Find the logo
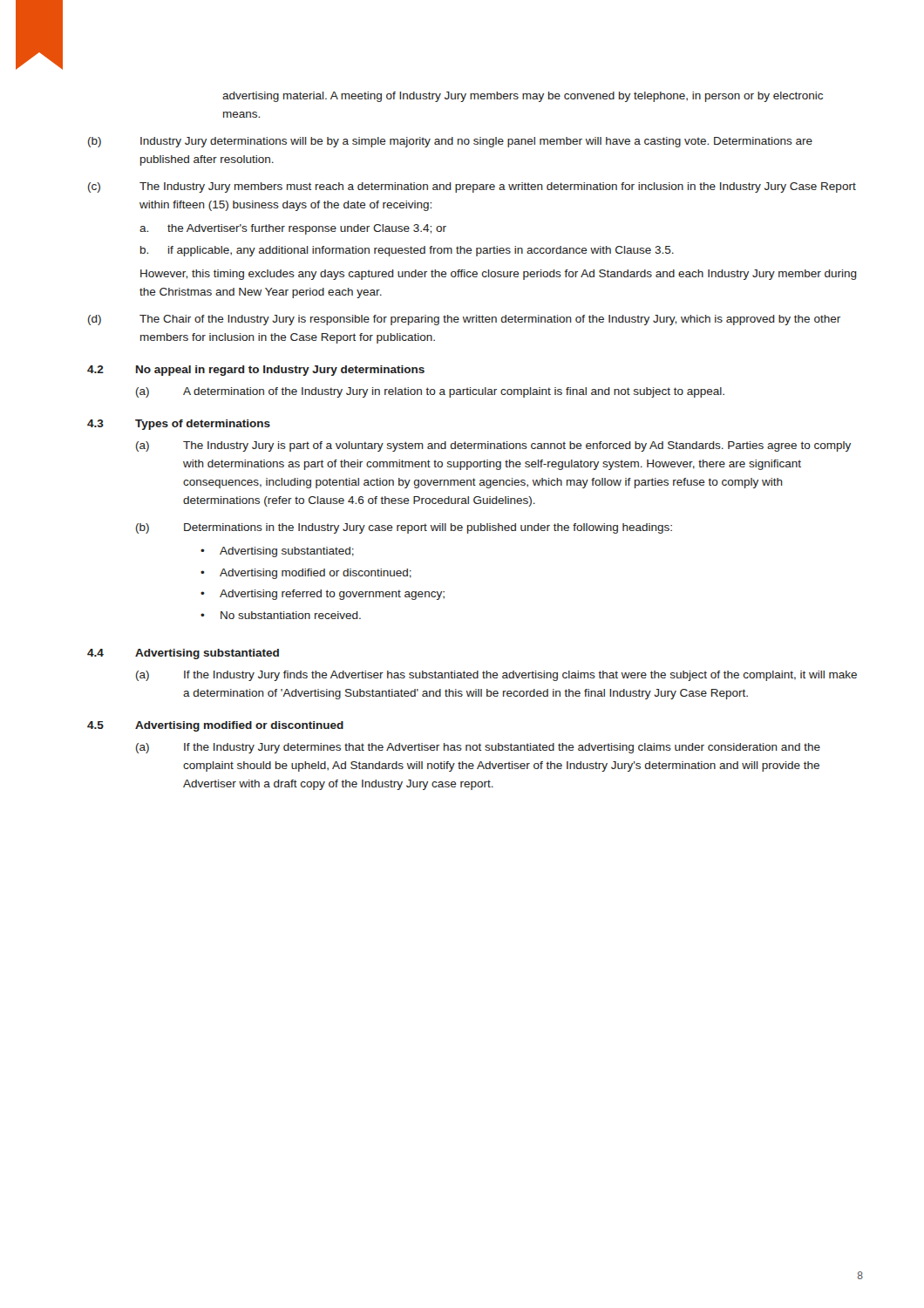 tap(39, 39)
